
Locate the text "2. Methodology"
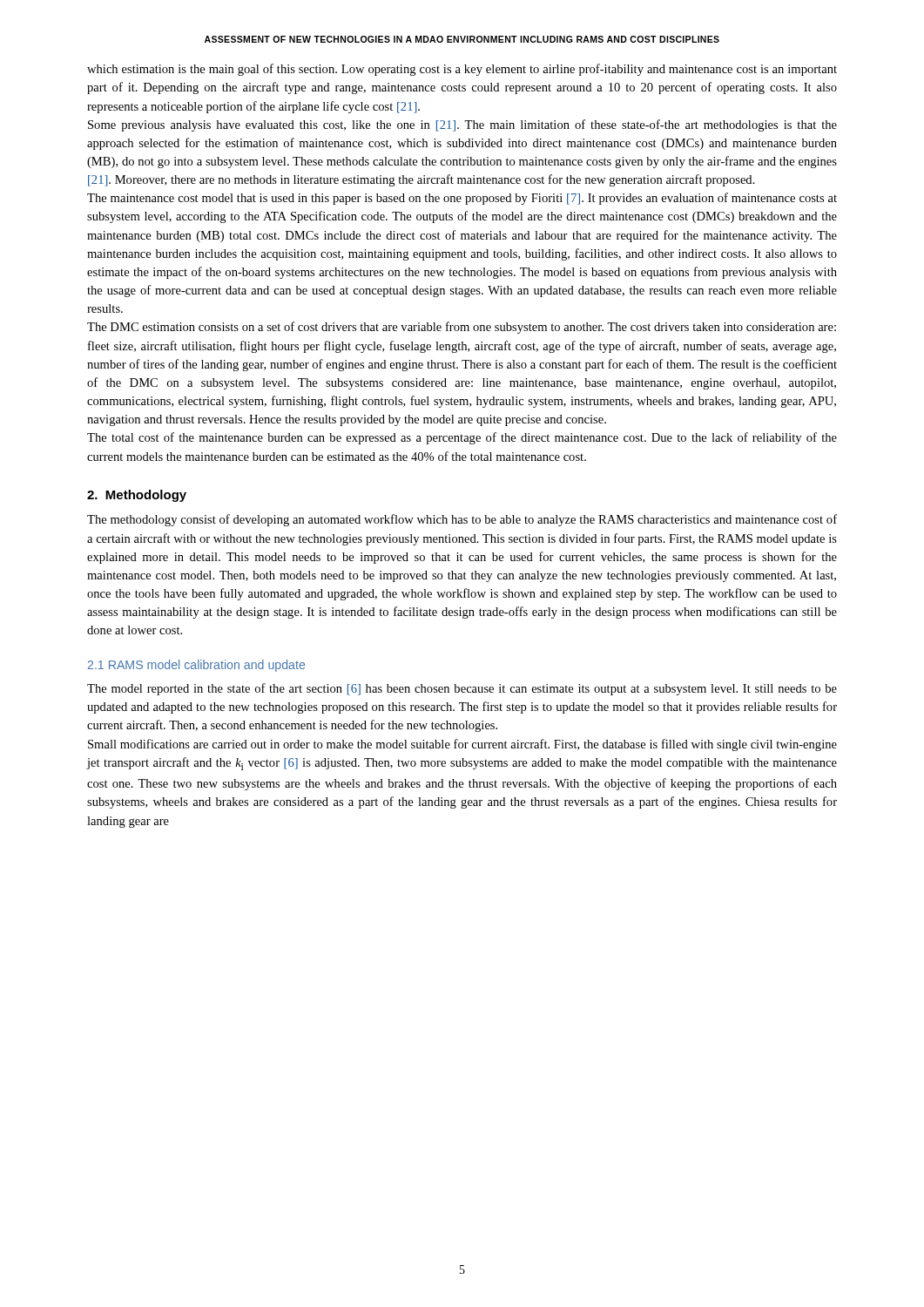pos(137,496)
